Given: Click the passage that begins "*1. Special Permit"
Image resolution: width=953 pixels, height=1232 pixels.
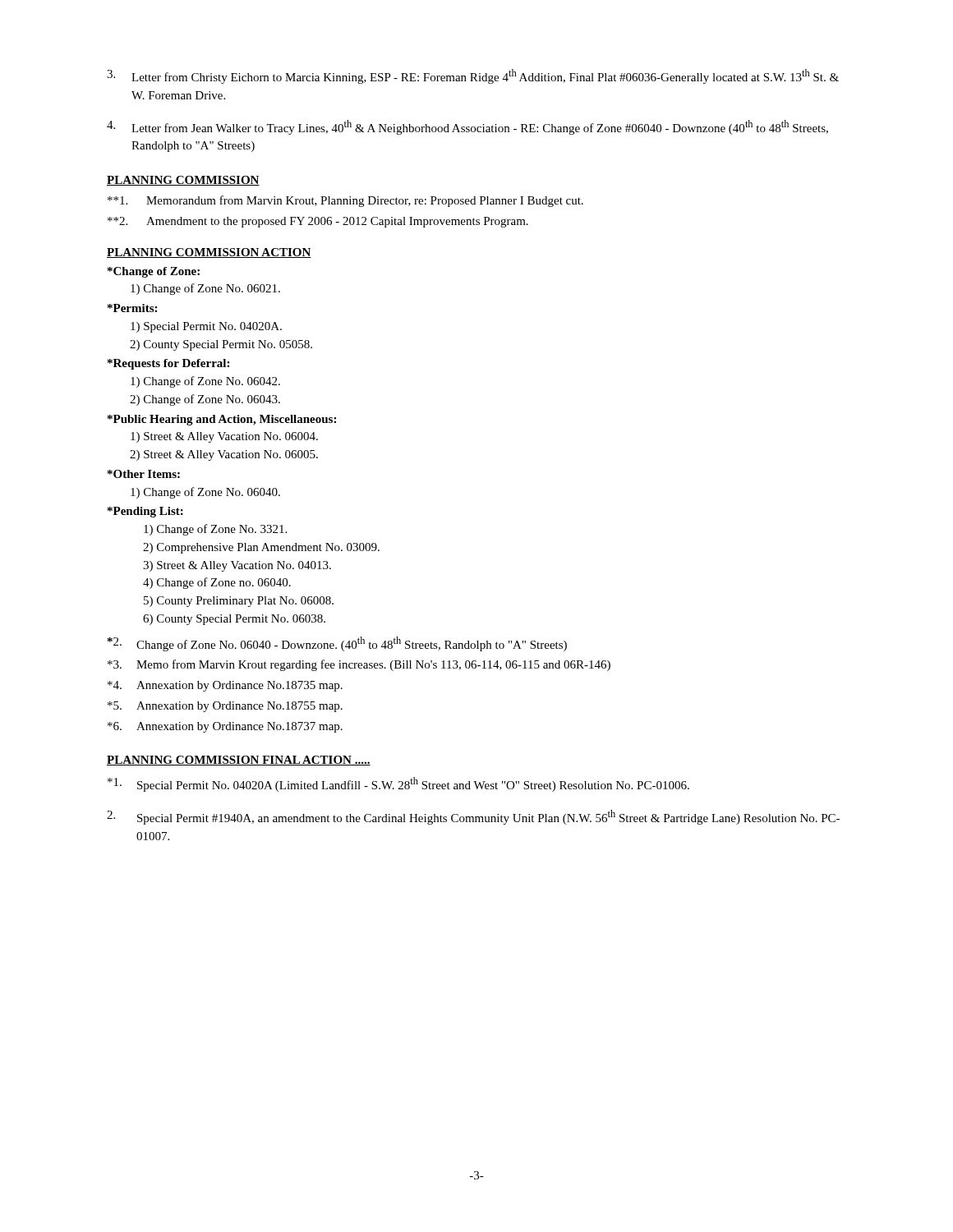Looking at the screenshot, I should click(398, 784).
